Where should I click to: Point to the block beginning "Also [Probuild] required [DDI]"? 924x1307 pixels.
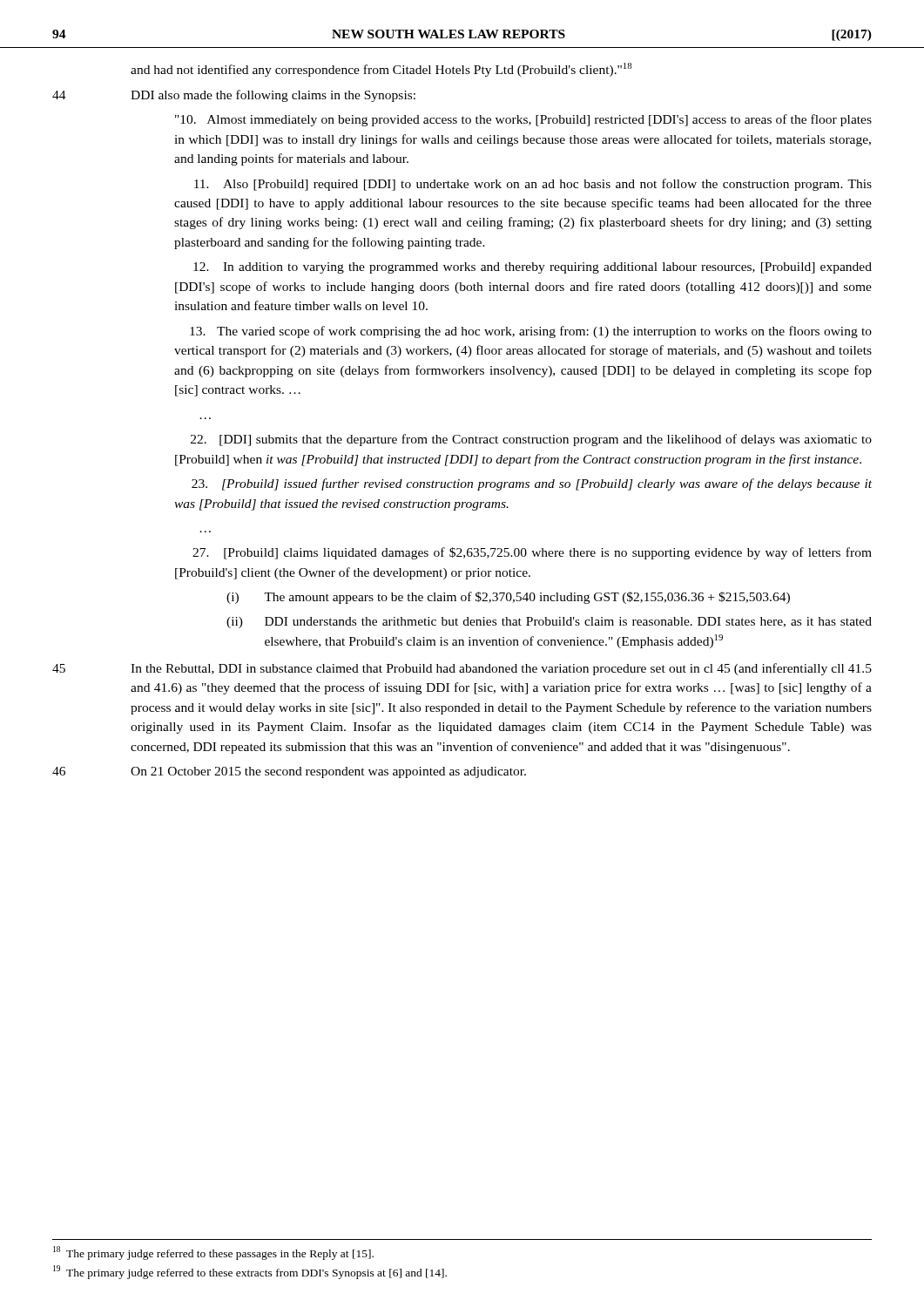pyautogui.click(x=523, y=212)
